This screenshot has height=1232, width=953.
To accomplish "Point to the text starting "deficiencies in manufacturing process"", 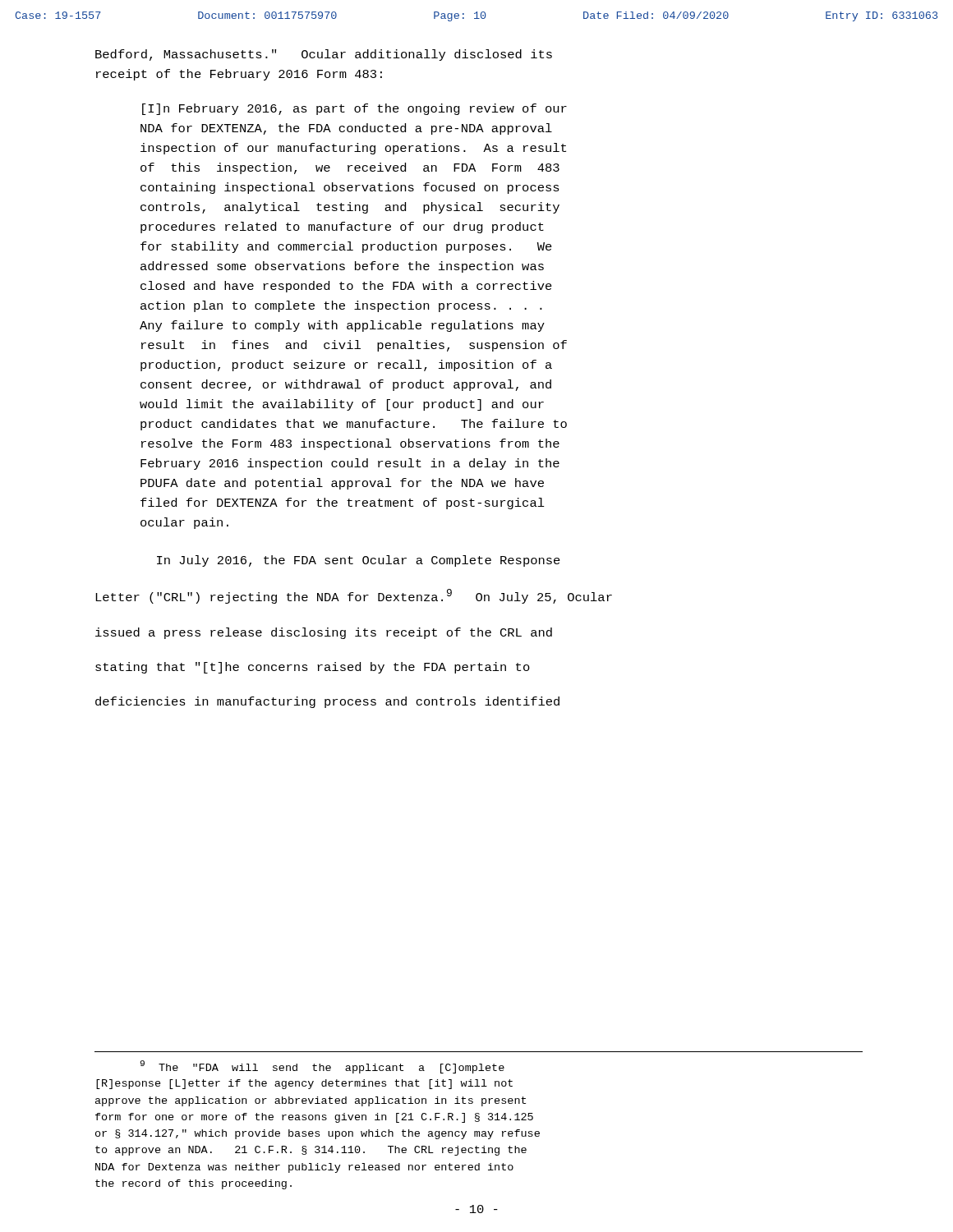I will point(328,702).
